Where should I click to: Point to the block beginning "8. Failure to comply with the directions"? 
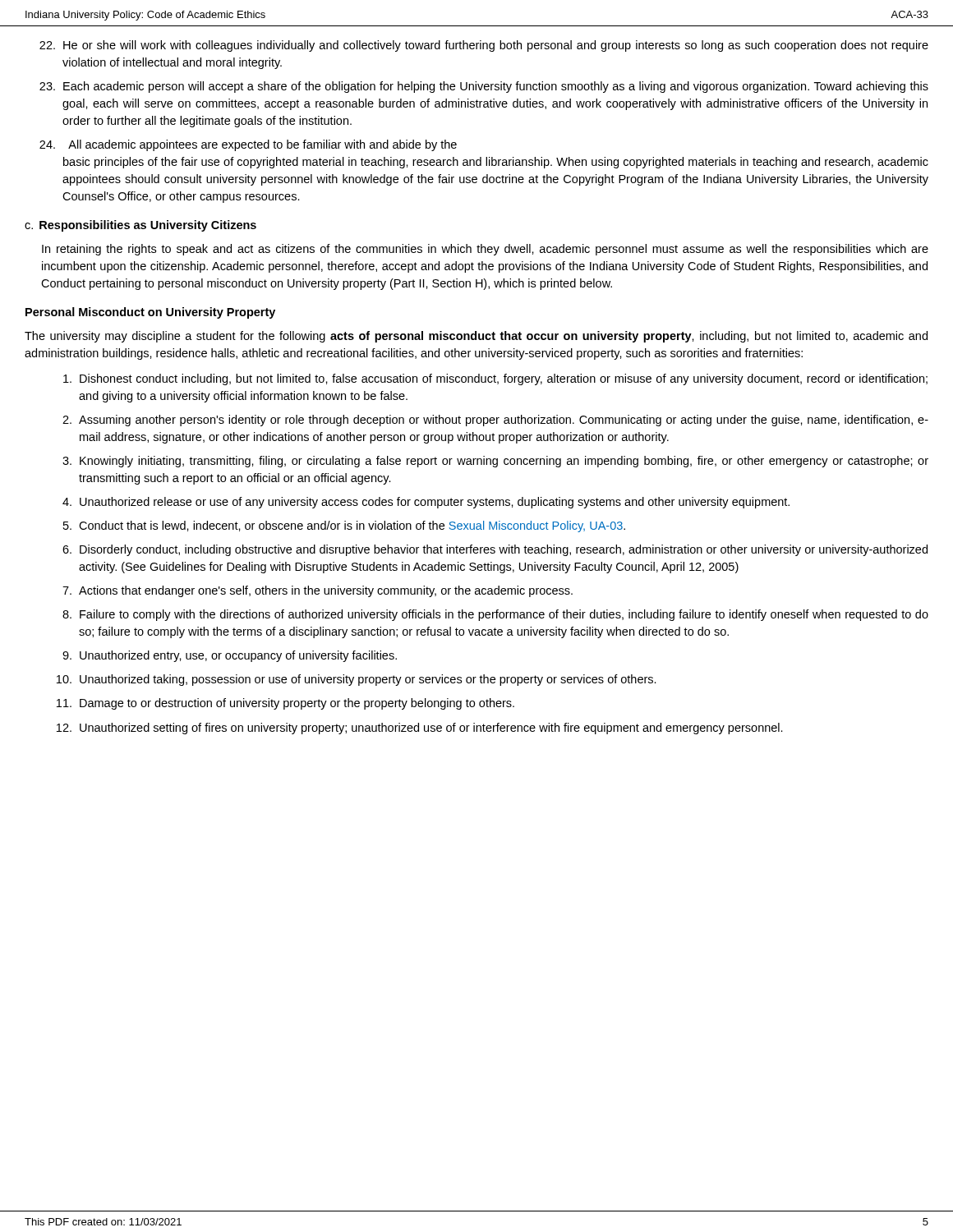click(485, 624)
